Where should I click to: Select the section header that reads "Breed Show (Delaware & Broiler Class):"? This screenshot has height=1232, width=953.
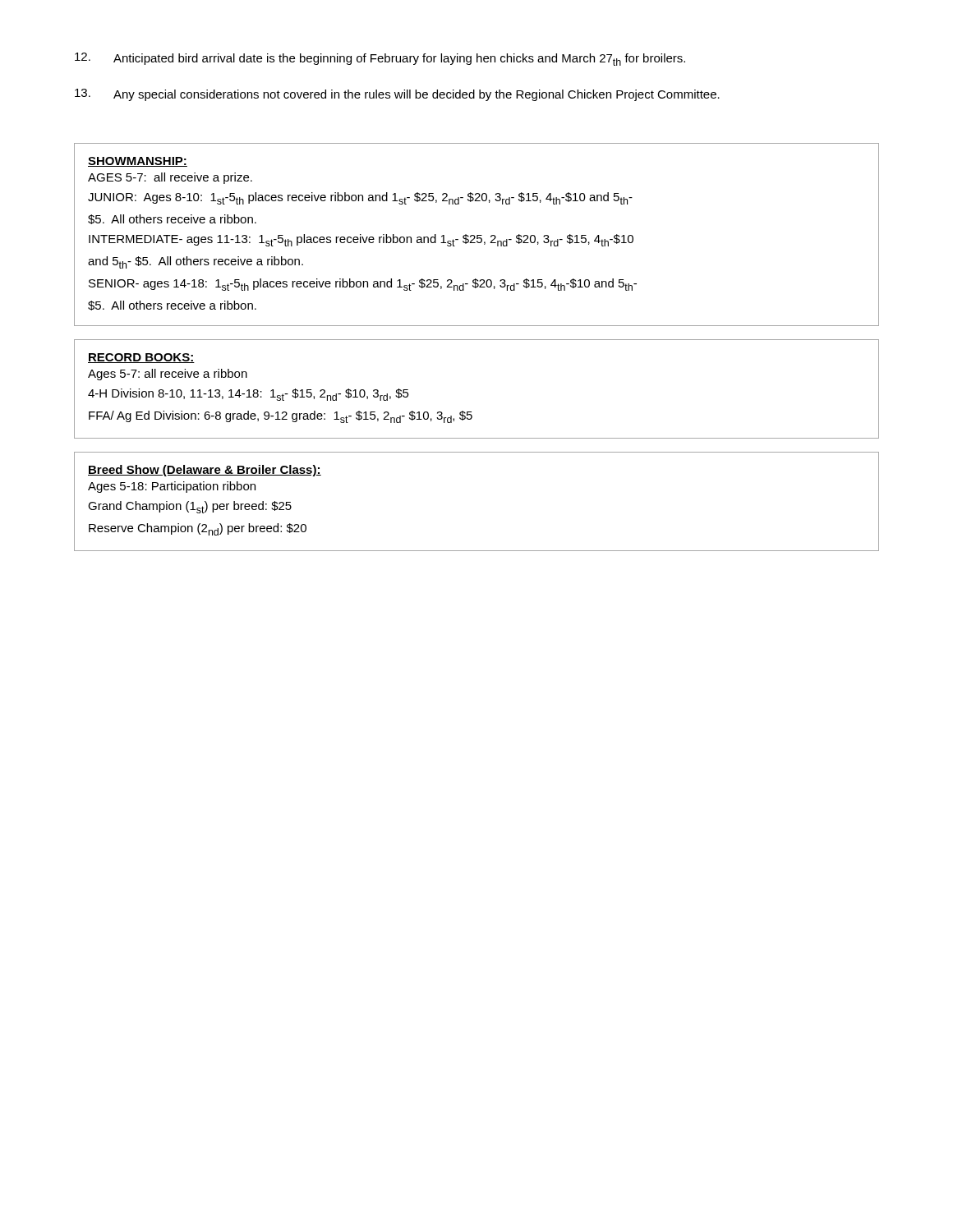[x=204, y=470]
